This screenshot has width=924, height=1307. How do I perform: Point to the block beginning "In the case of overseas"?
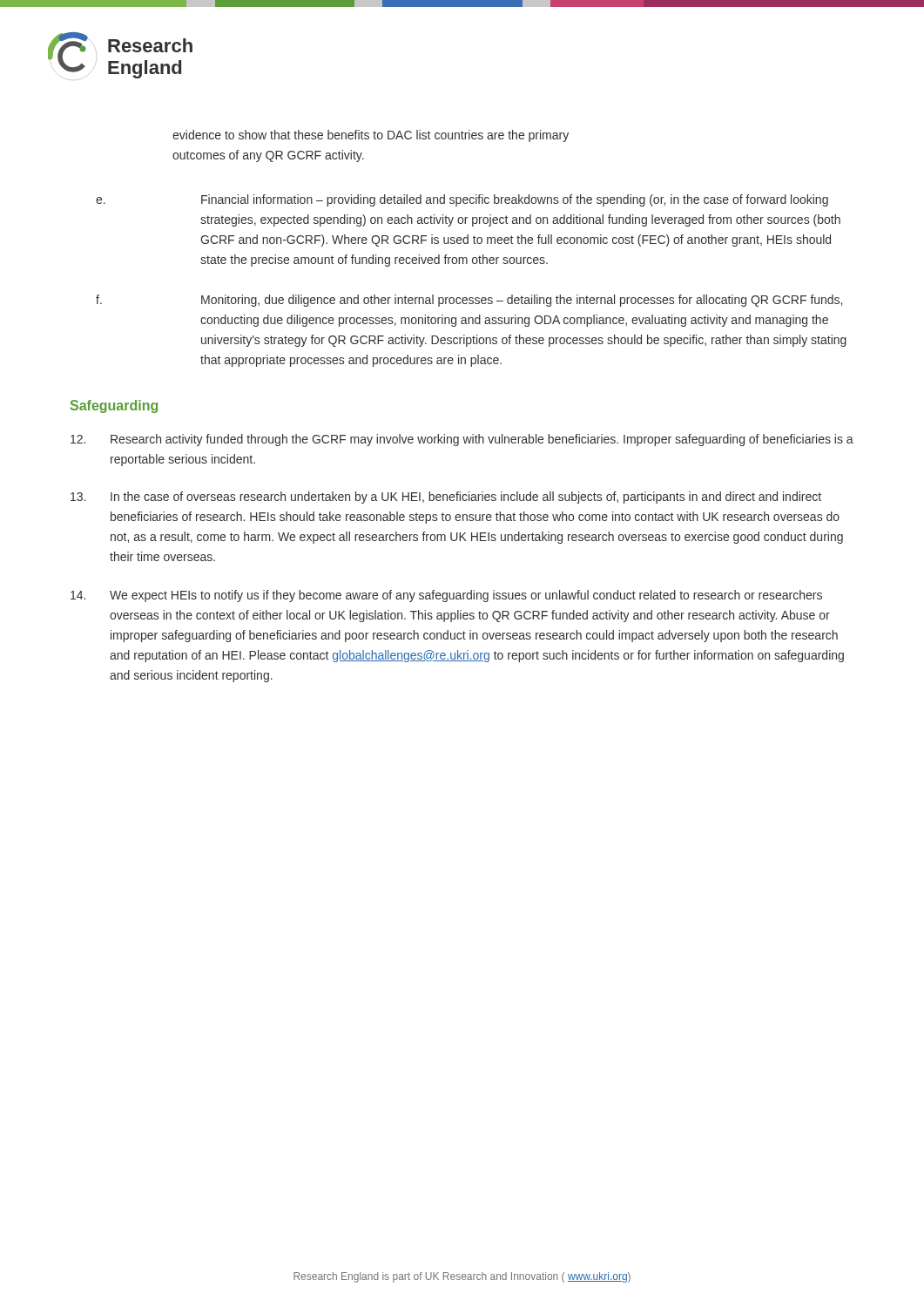coord(462,527)
